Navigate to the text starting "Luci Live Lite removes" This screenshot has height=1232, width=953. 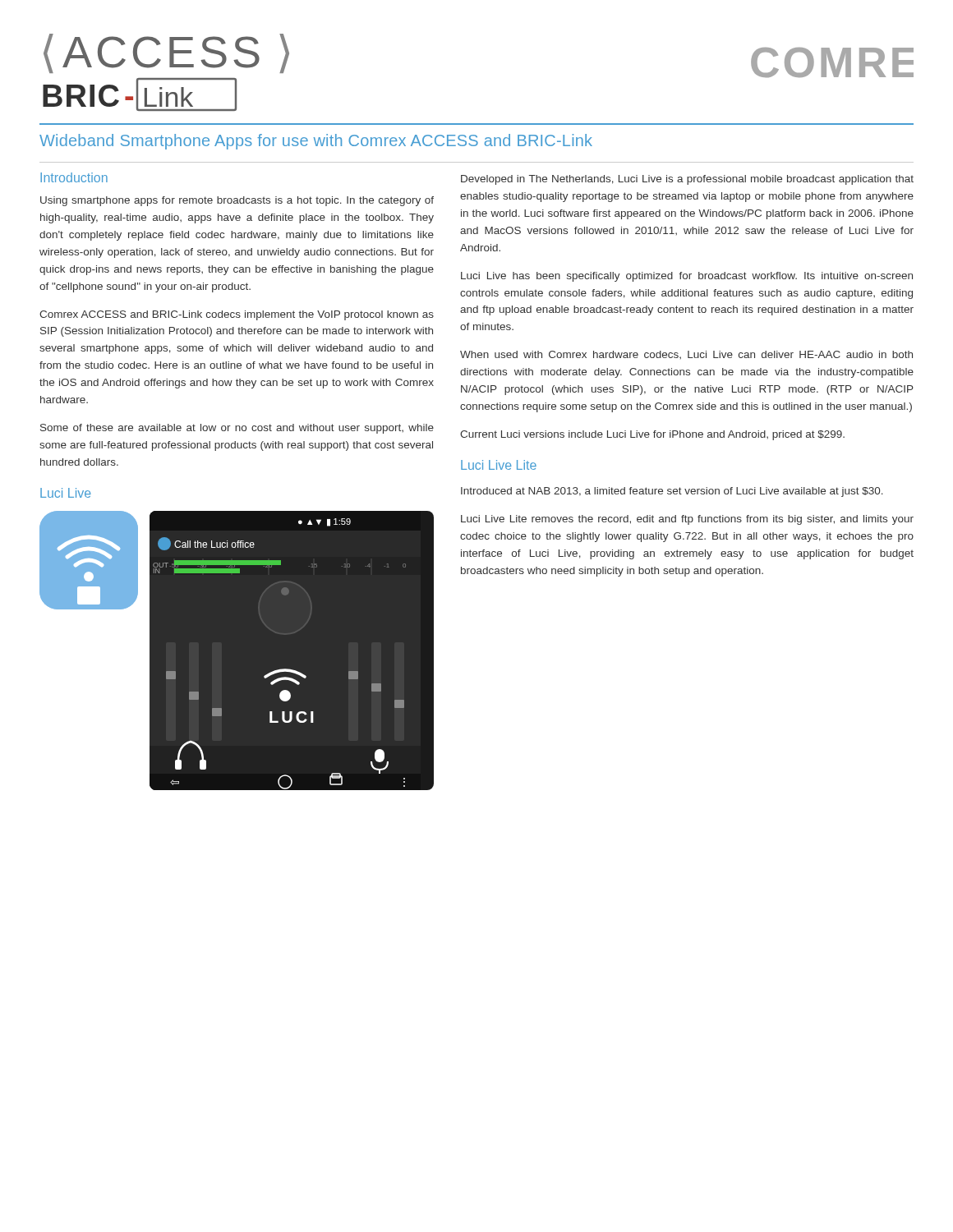[687, 544]
